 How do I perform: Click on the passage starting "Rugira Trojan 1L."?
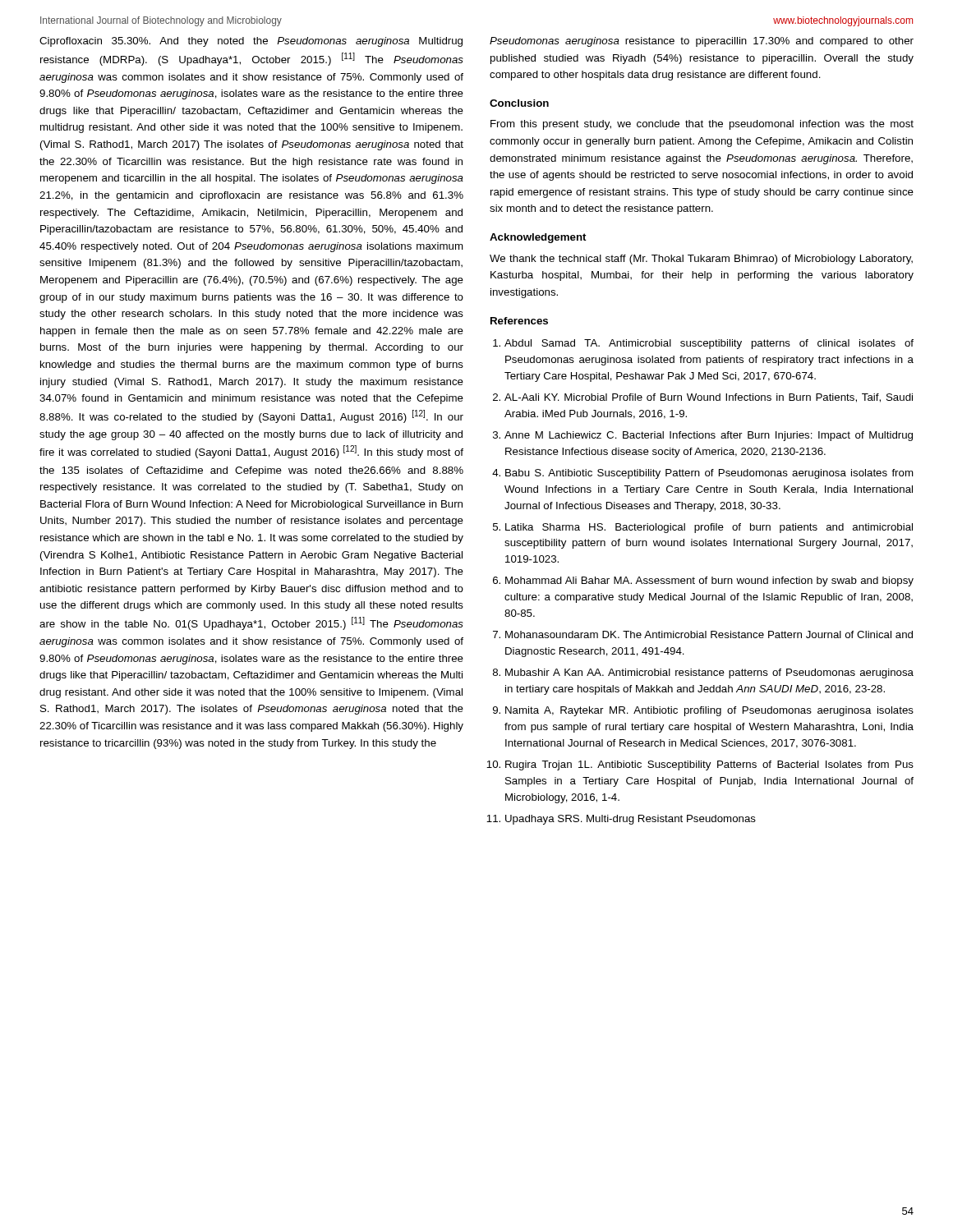709,780
